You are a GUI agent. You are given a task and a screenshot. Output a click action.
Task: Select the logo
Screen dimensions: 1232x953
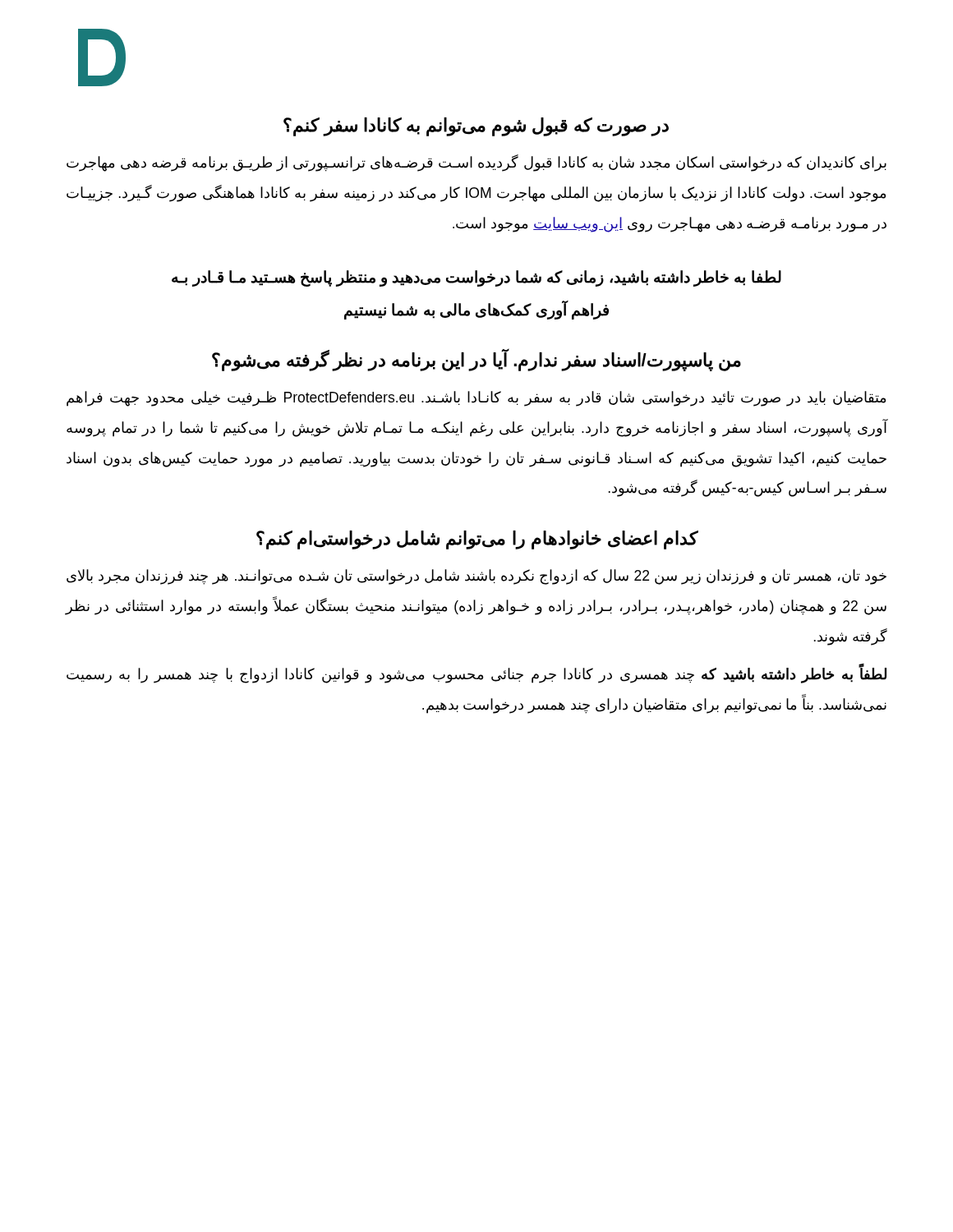(x=99, y=57)
